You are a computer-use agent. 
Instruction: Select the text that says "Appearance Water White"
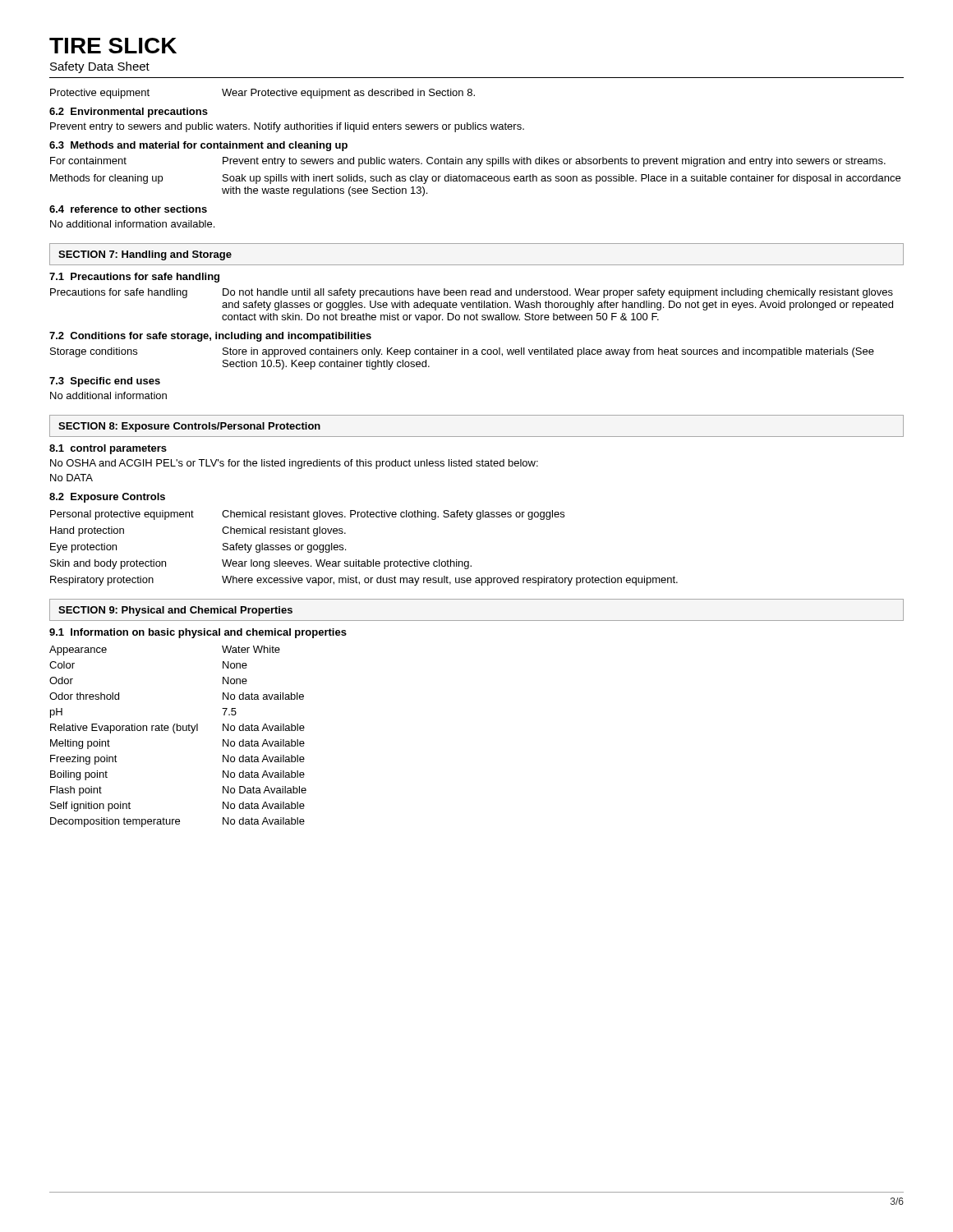[82, 650]
